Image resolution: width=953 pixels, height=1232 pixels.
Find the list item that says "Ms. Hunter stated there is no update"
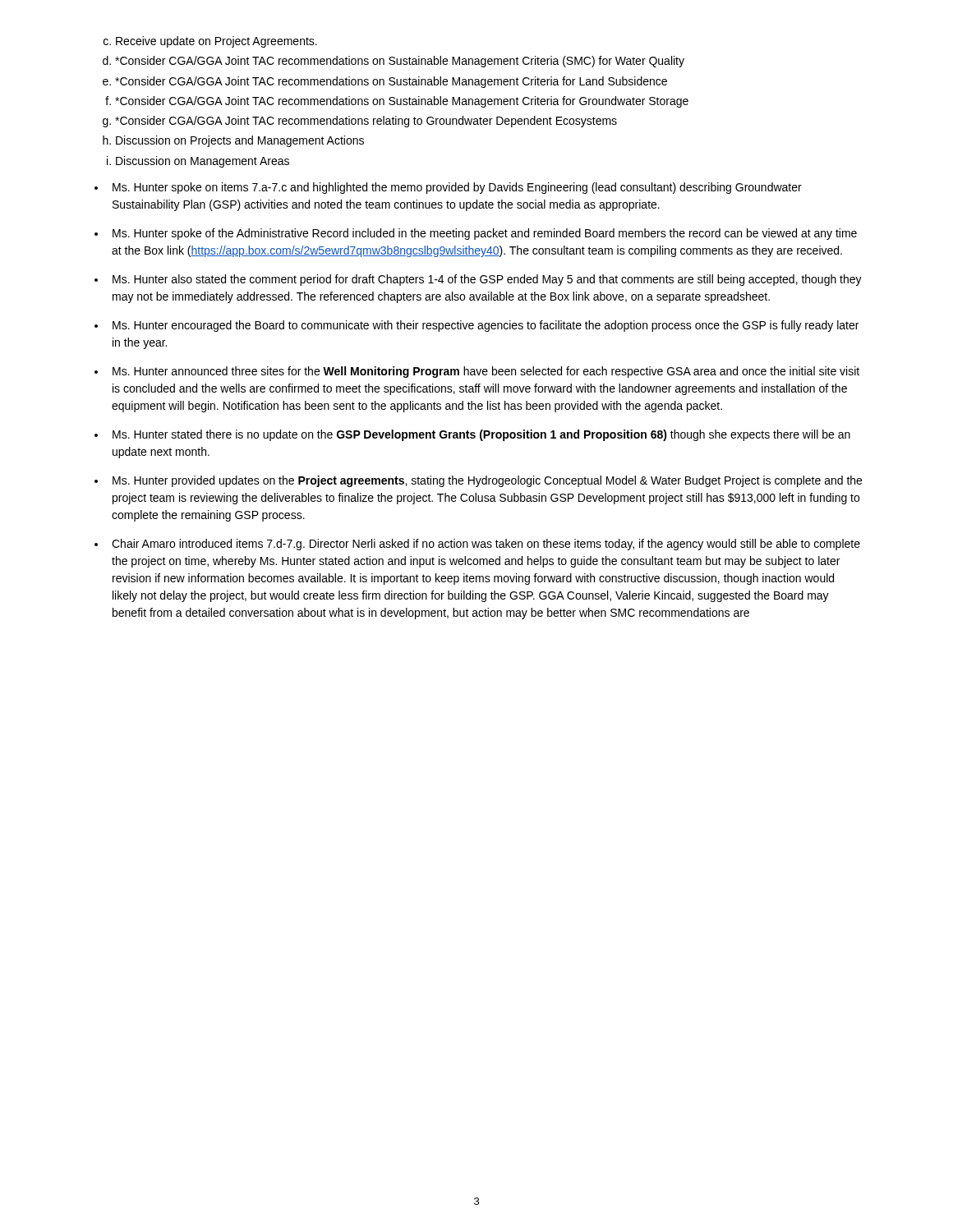(485, 444)
